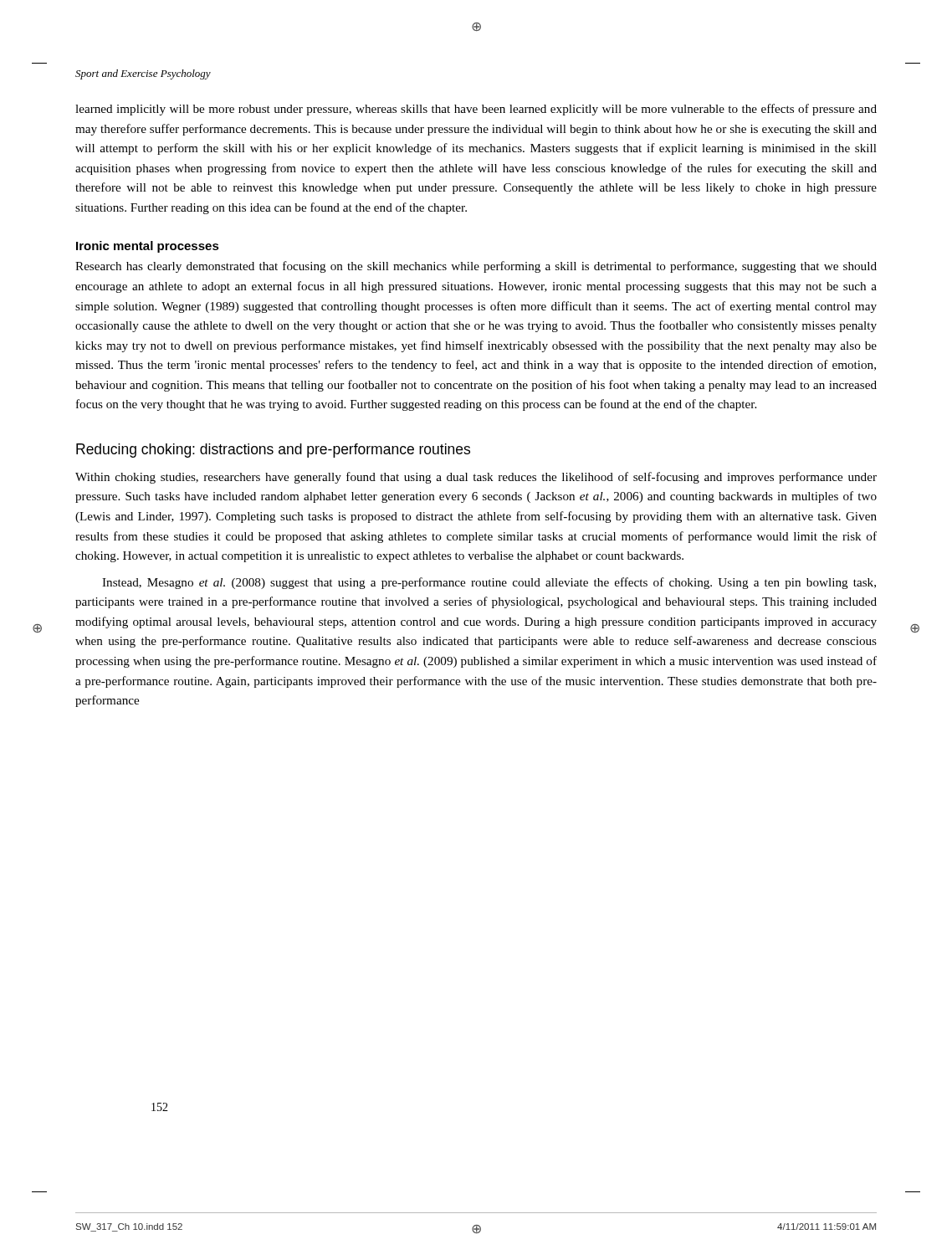Point to the block starting "Within choking studies, researchers"
952x1255 pixels.
(476, 516)
